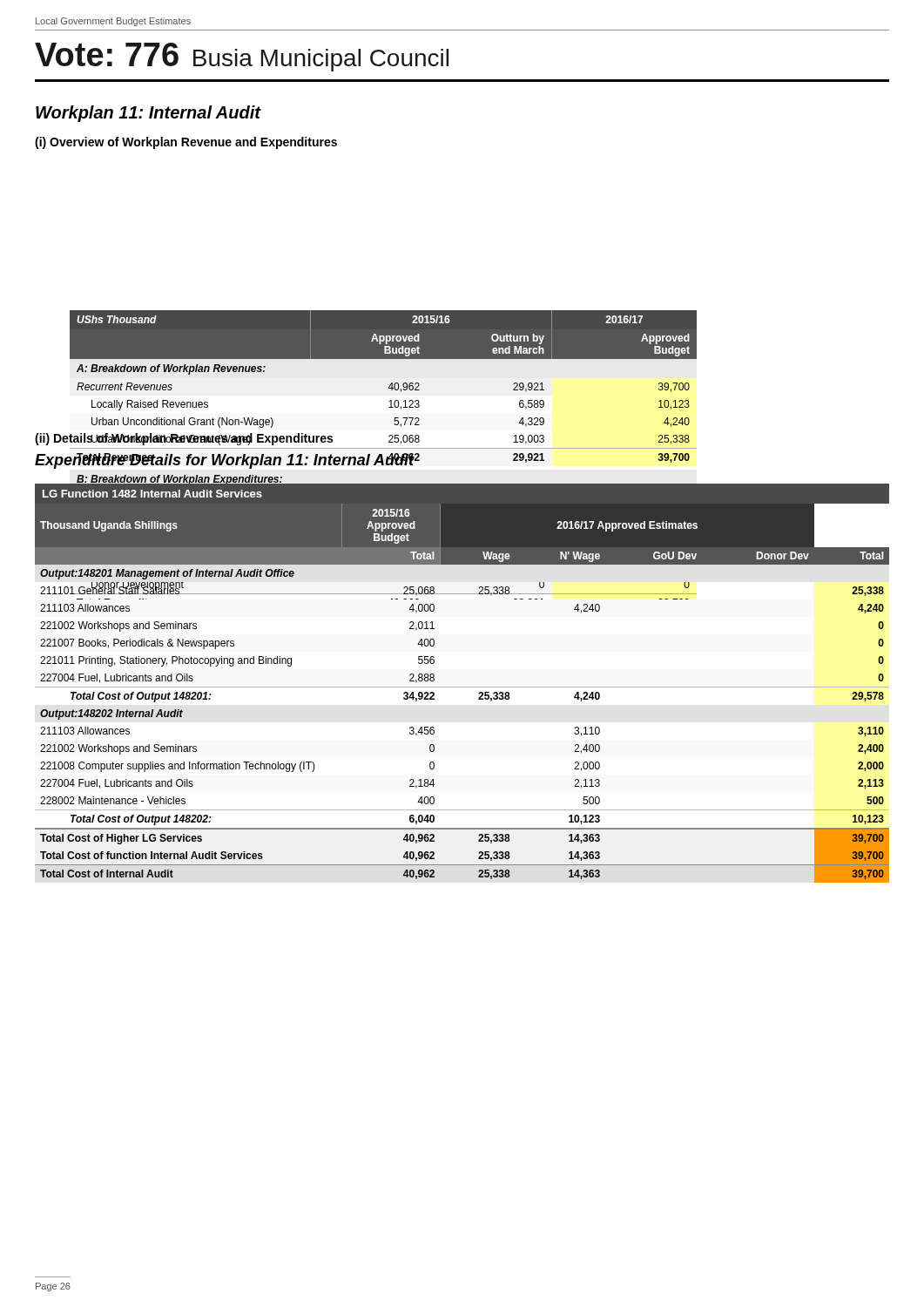Point to the text block starting "(ii) Details of Workplan Revenues"
Viewport: 924px width, 1307px height.
click(184, 438)
